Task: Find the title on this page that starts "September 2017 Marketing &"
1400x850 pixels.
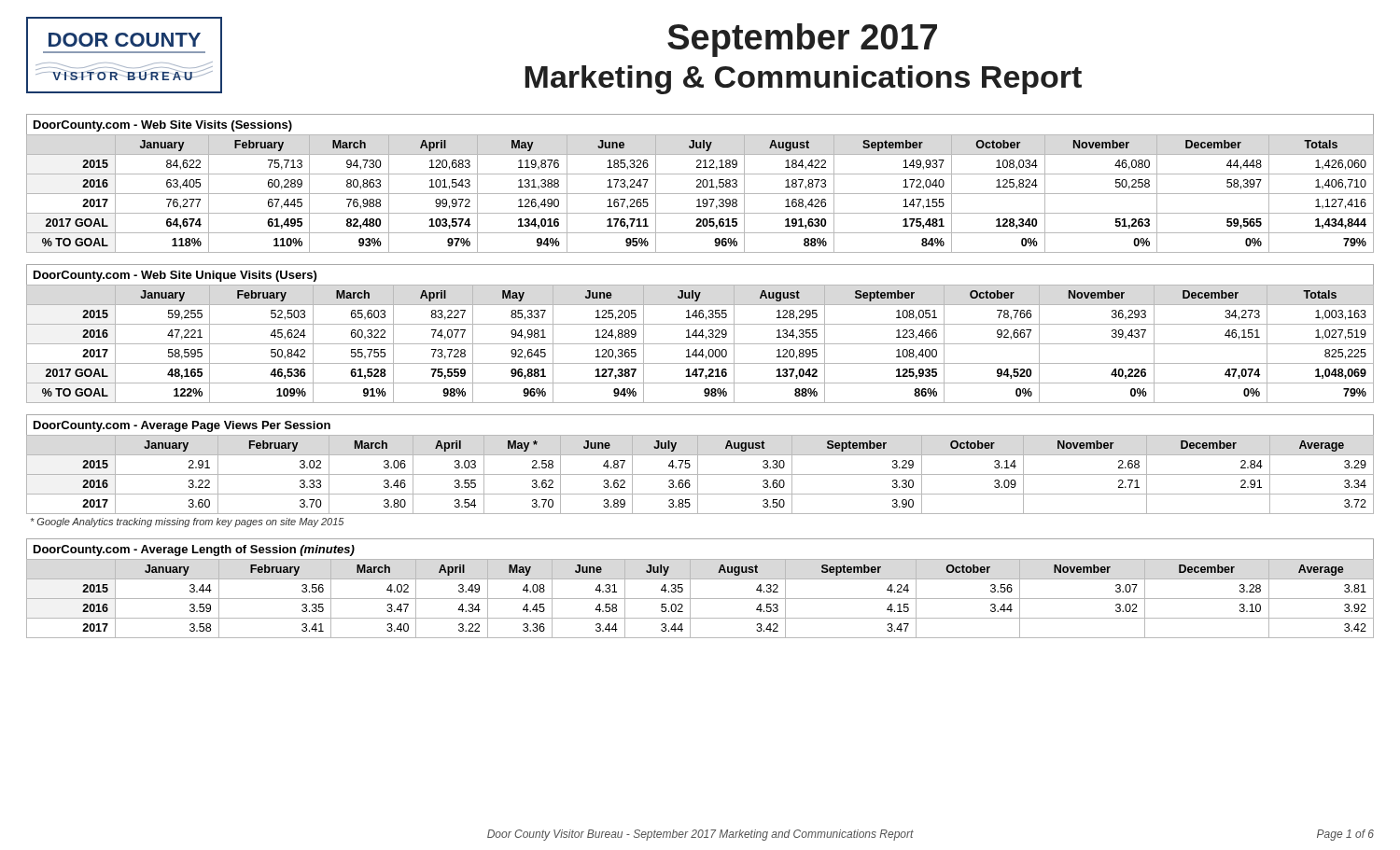Action: pyautogui.click(x=803, y=57)
